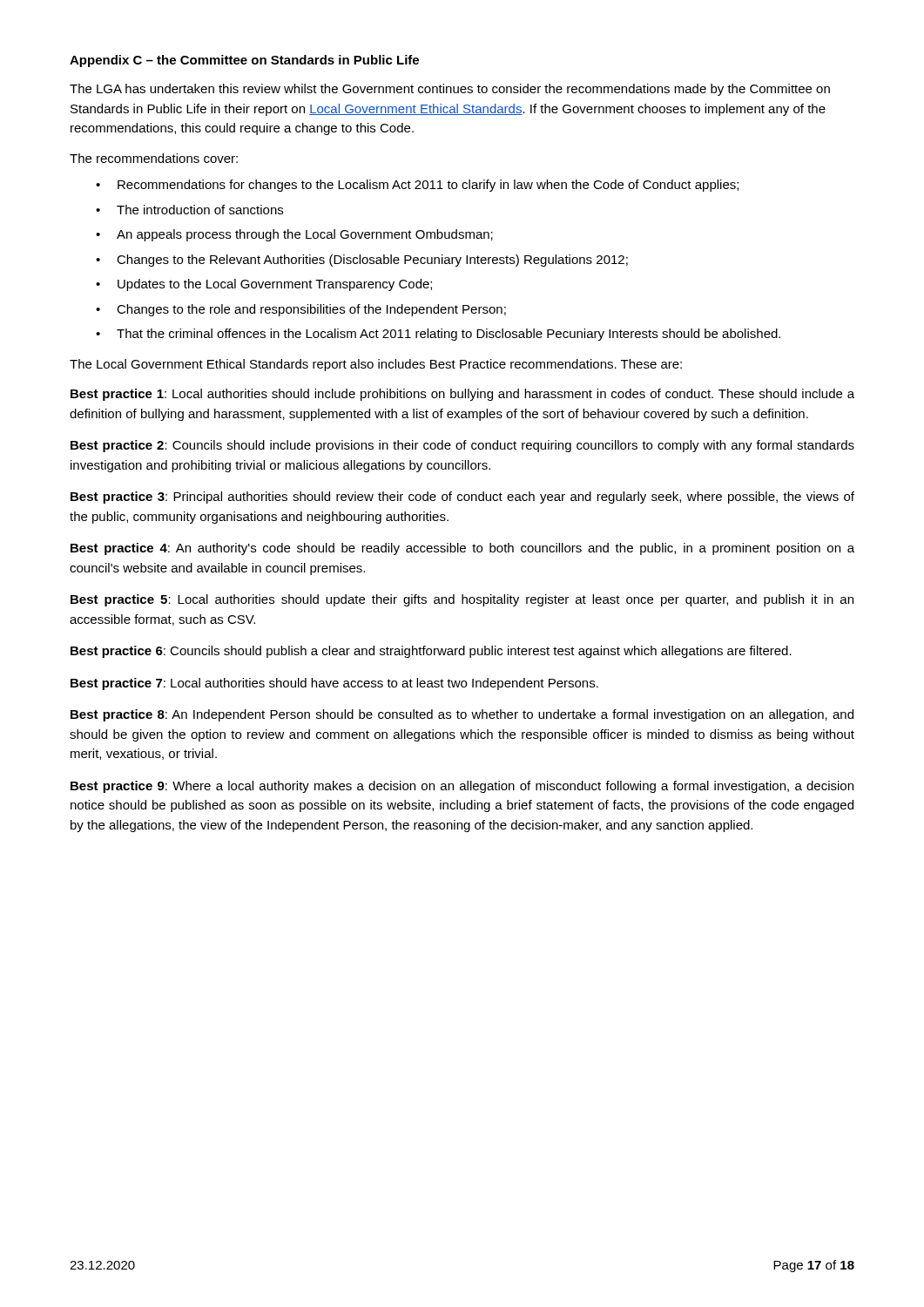Point to the text block starting "• Updates to the"
This screenshot has height=1307, width=924.
pyautogui.click(x=264, y=285)
